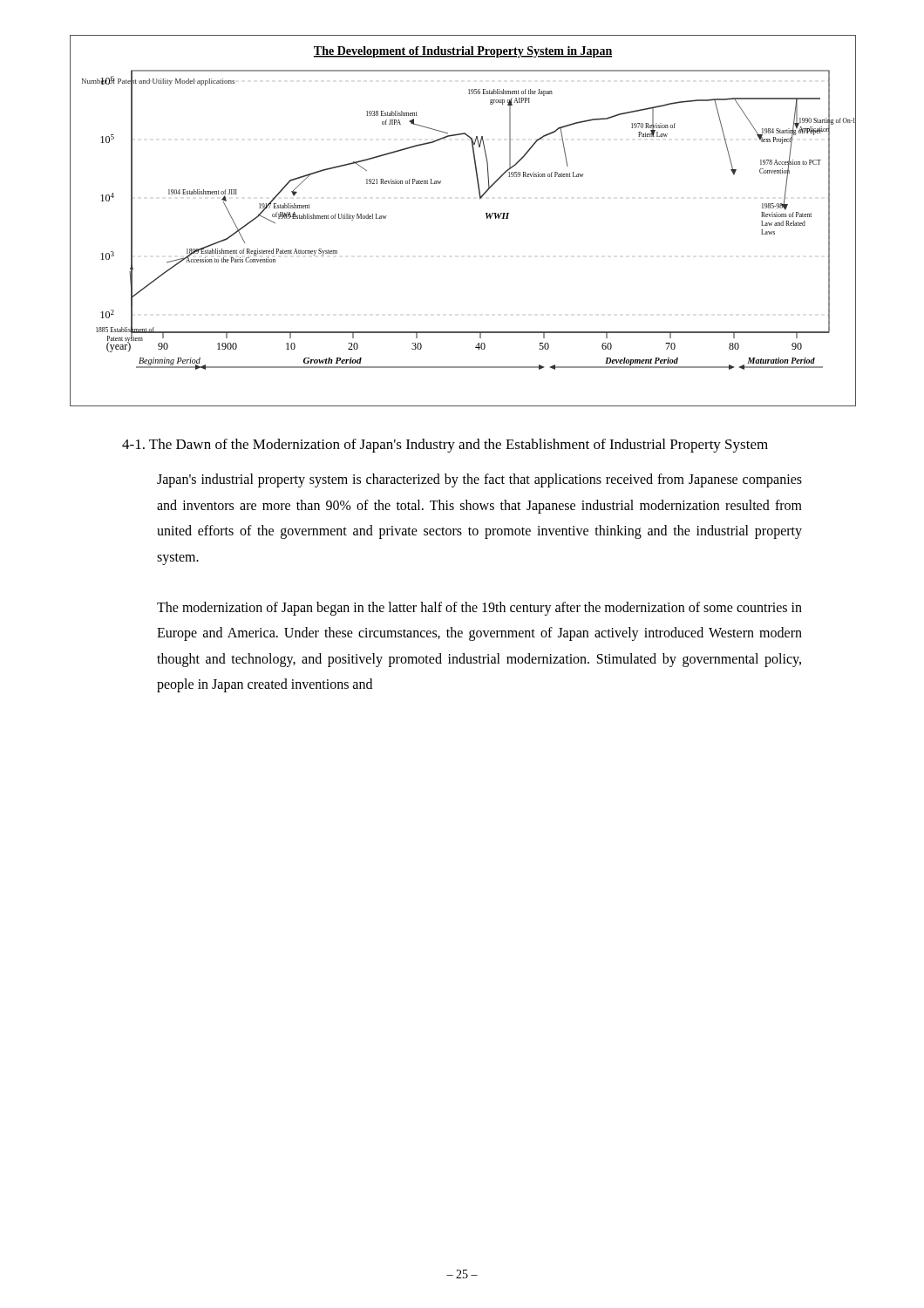
Task: Navigate to the text block starting "Japan's industrial property system is"
Action: pos(479,518)
